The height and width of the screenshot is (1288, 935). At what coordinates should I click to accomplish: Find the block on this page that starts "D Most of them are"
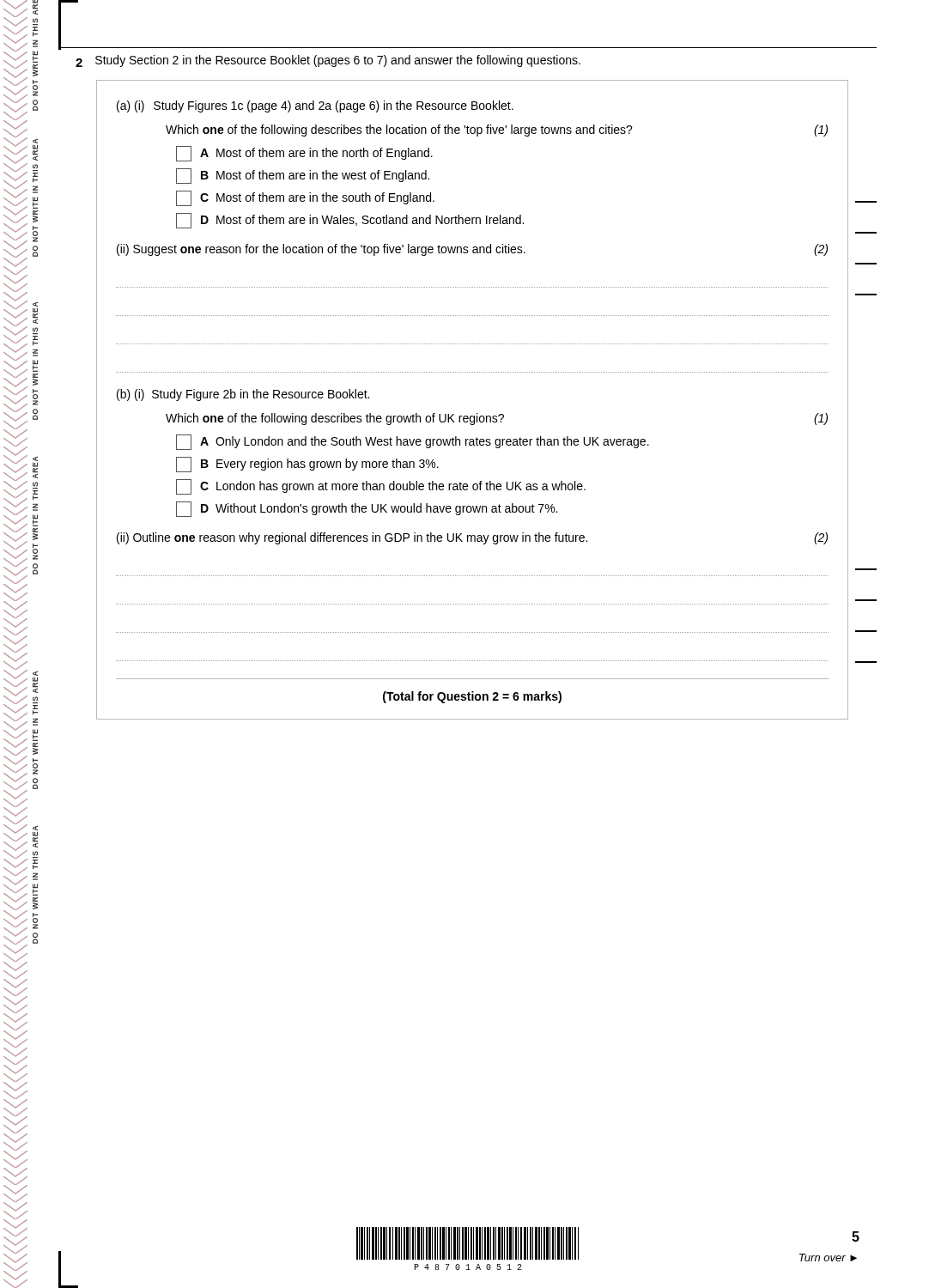(350, 221)
